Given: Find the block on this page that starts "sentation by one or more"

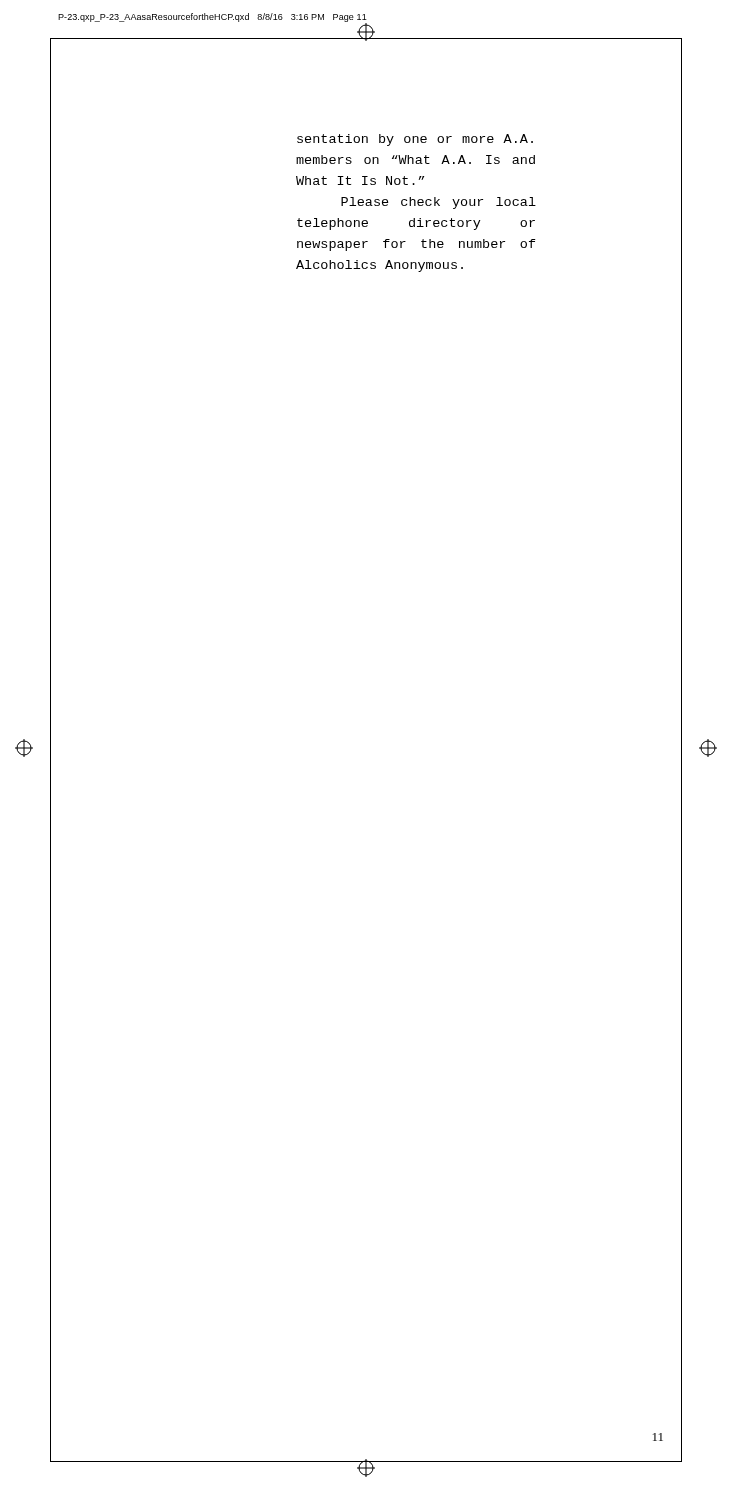Looking at the screenshot, I should [416, 202].
